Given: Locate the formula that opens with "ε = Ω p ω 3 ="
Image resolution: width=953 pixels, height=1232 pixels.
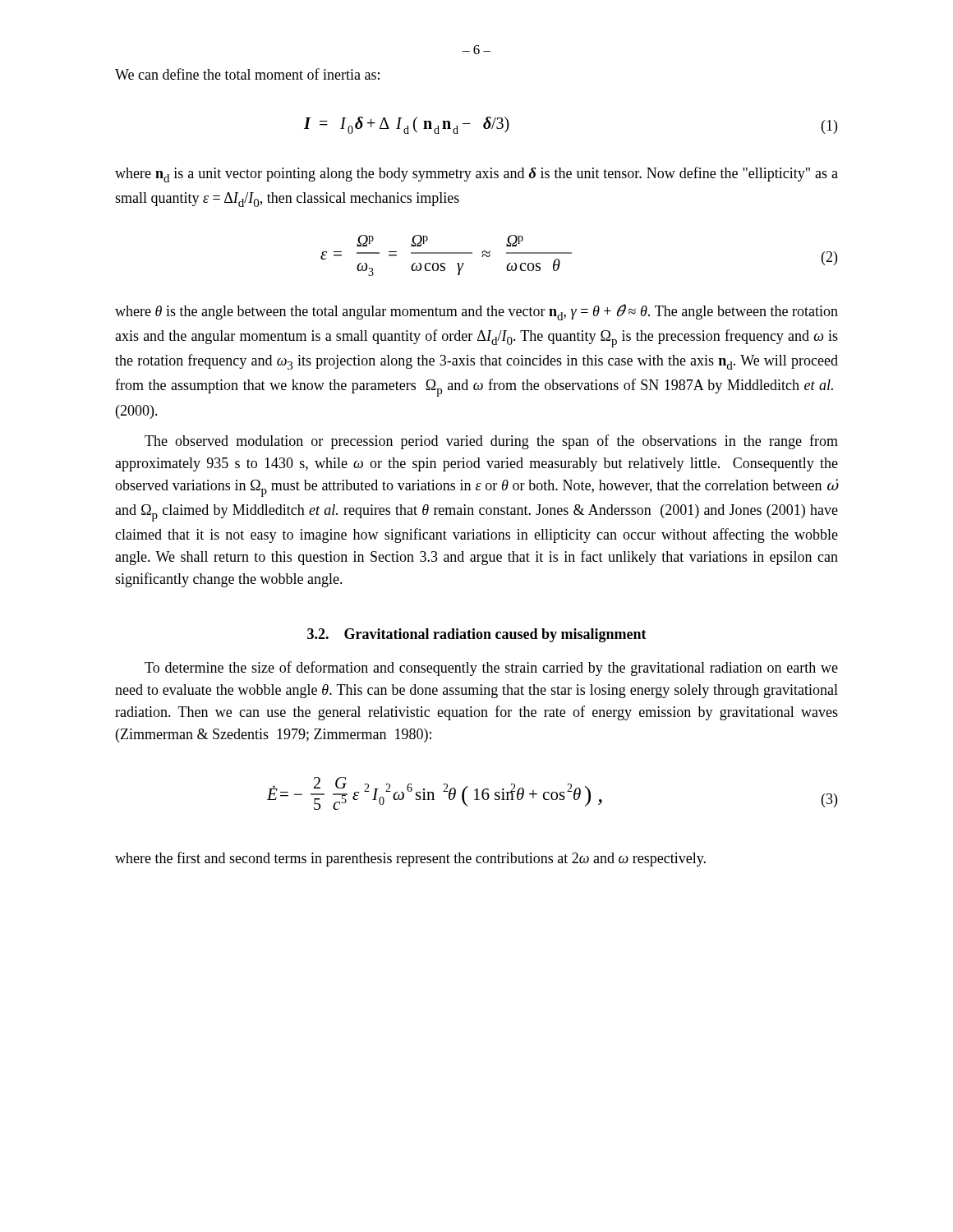Looking at the screenshot, I should pyautogui.click(x=476, y=258).
